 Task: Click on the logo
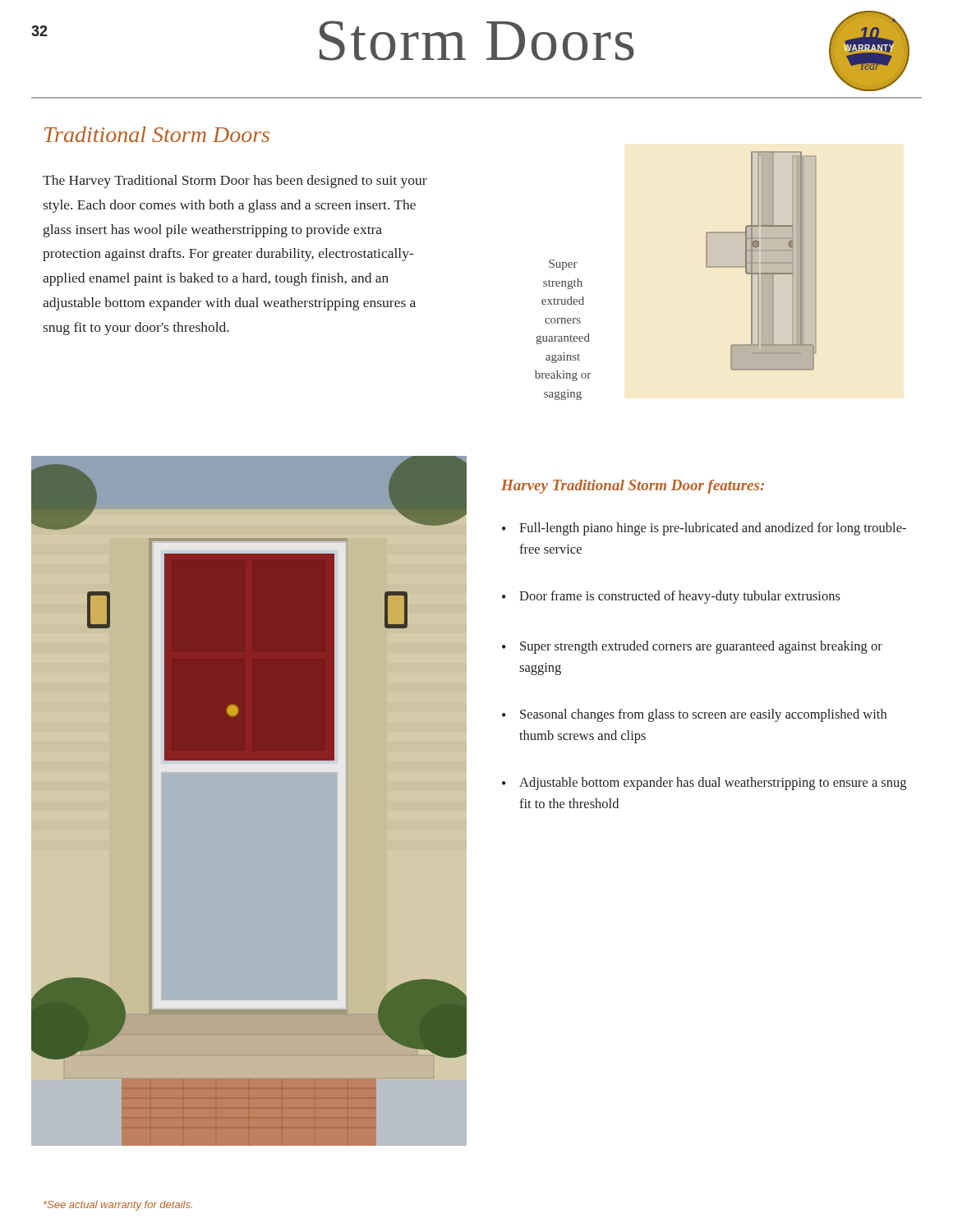coord(869,51)
